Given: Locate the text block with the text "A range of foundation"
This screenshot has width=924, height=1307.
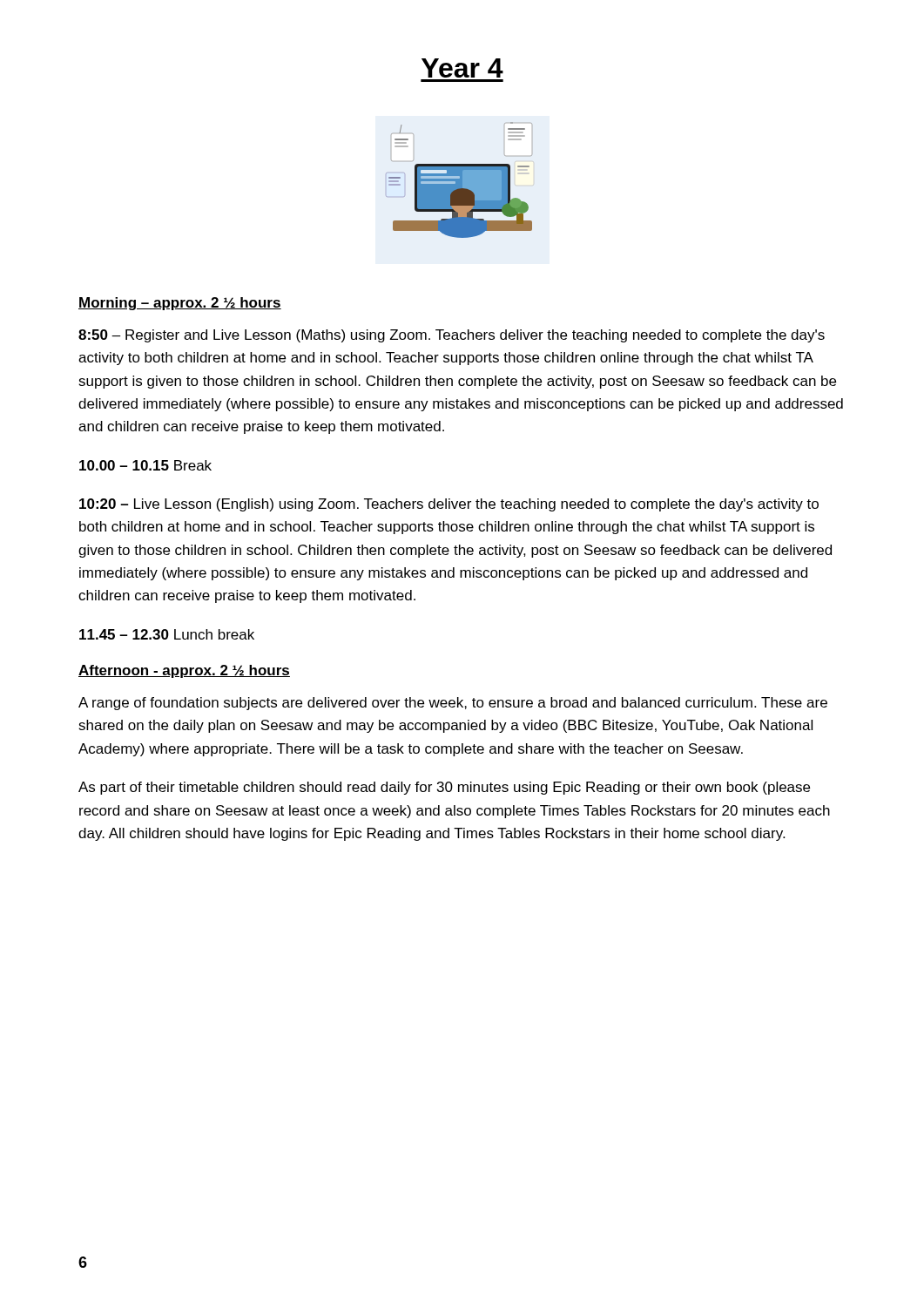Looking at the screenshot, I should tap(453, 726).
